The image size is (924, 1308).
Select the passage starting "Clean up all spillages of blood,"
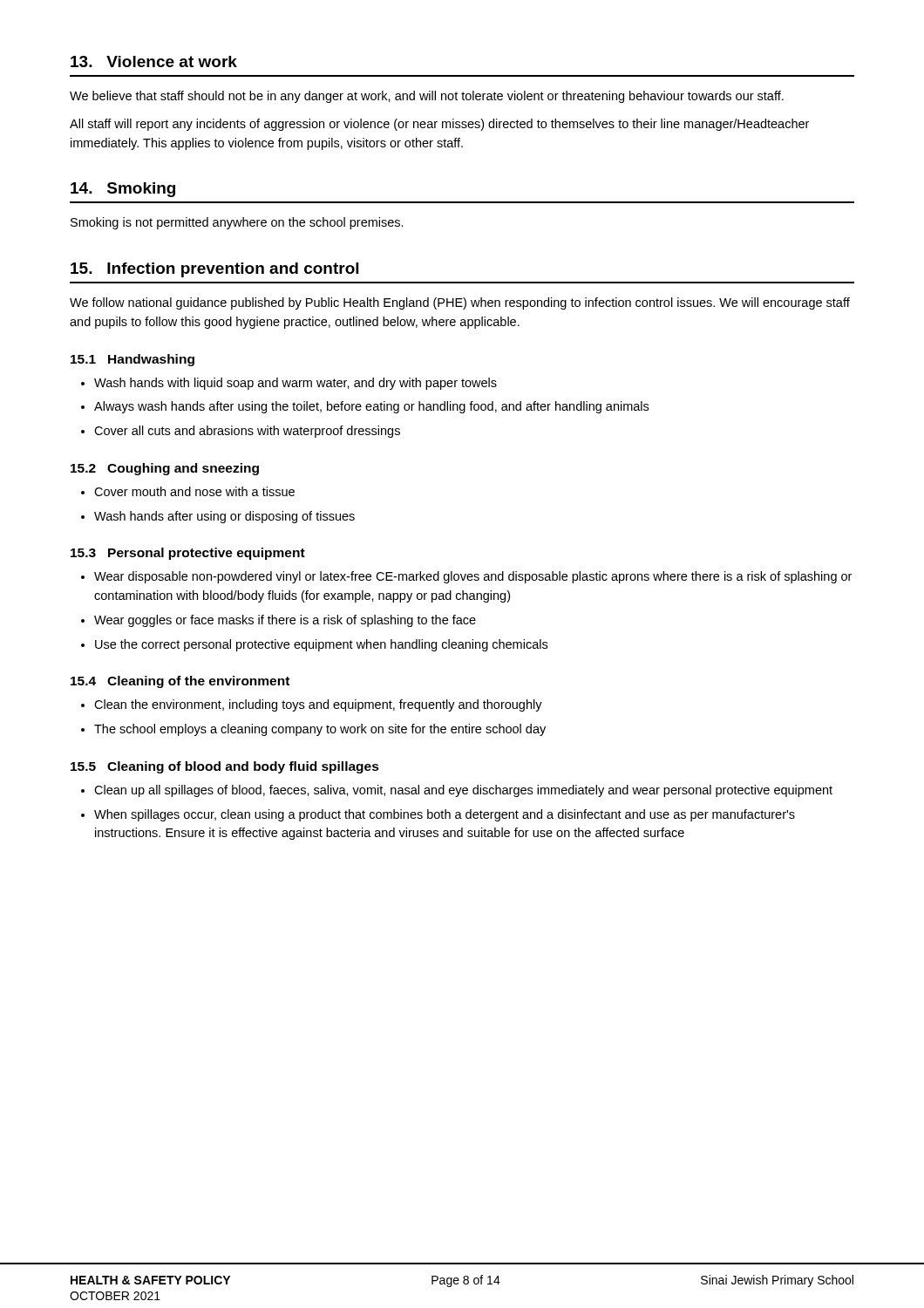click(463, 790)
